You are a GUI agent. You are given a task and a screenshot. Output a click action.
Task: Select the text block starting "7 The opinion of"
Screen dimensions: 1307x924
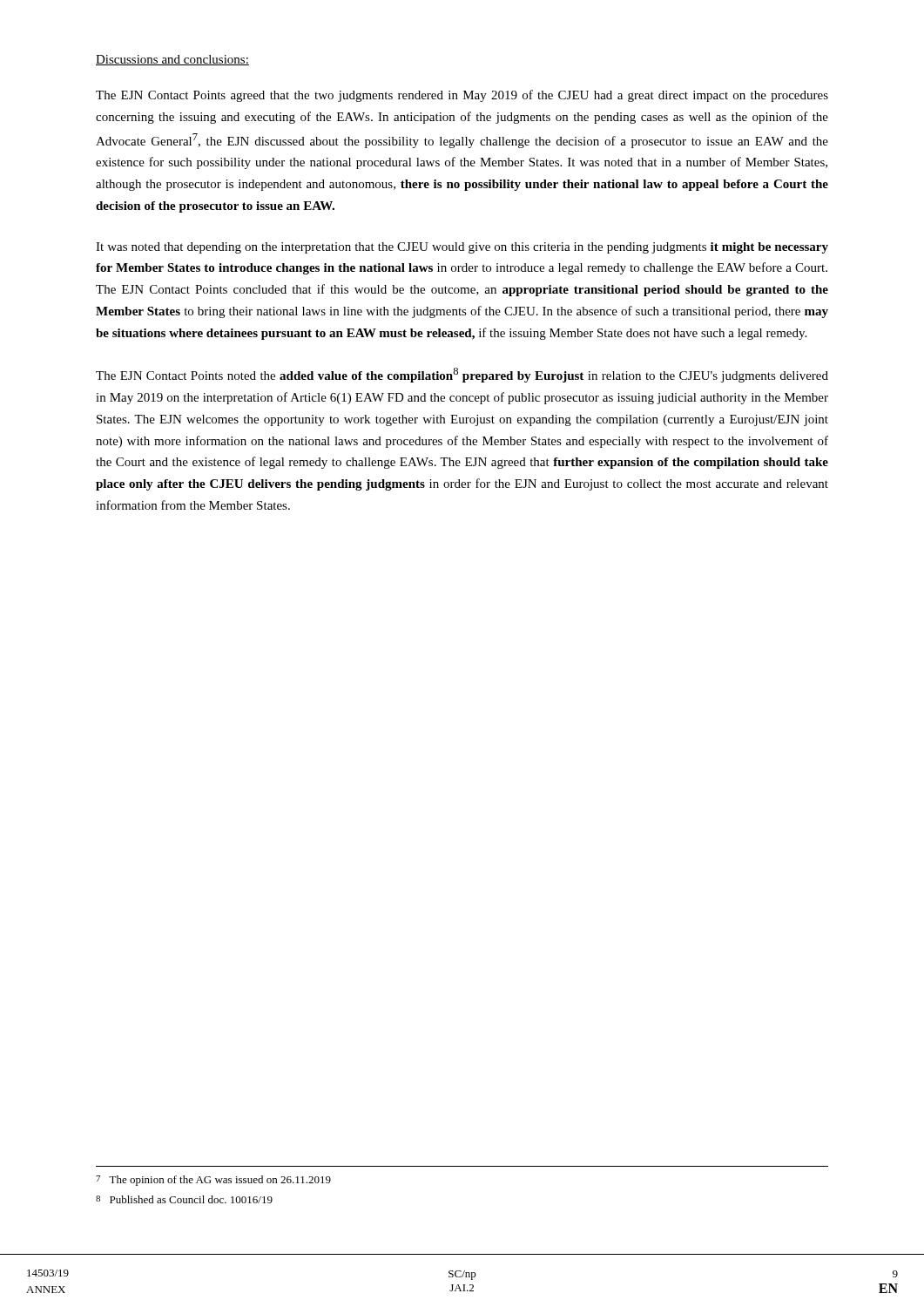click(213, 1181)
